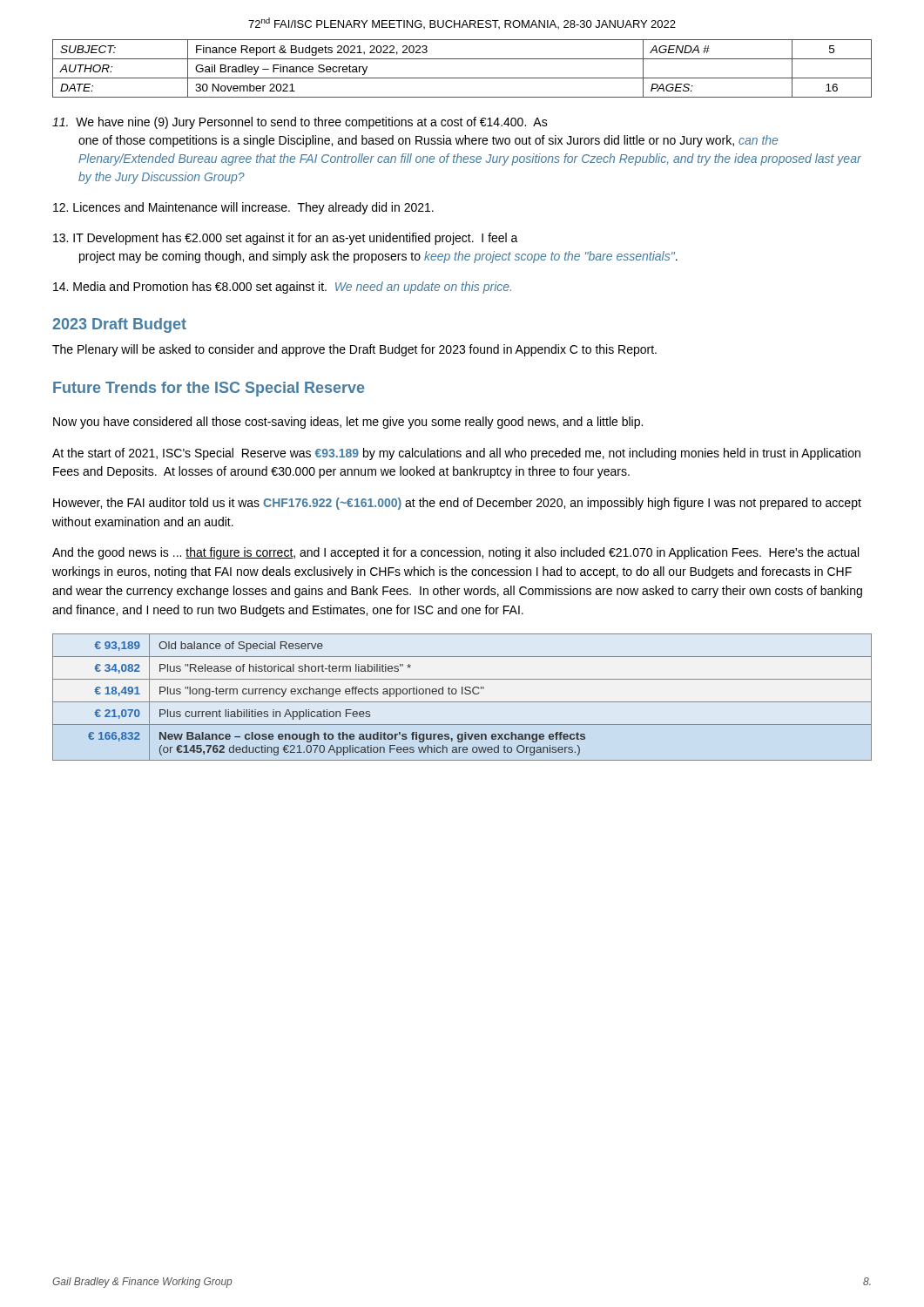This screenshot has height=1307, width=924.
Task: Where is the passage that starts "However, the FAI auditor told us"?
Action: click(457, 512)
